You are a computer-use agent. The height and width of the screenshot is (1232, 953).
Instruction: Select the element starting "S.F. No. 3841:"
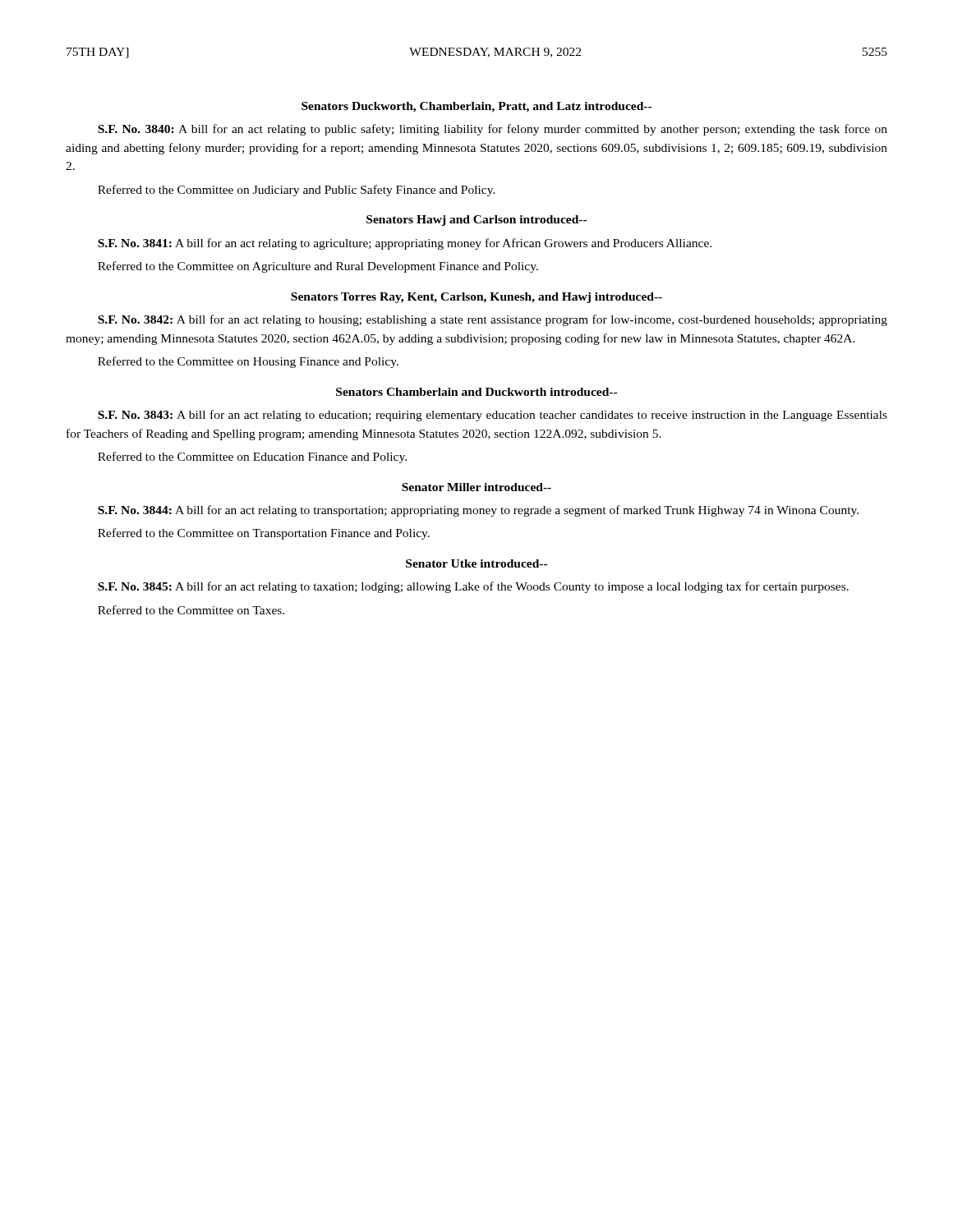[x=405, y=243]
